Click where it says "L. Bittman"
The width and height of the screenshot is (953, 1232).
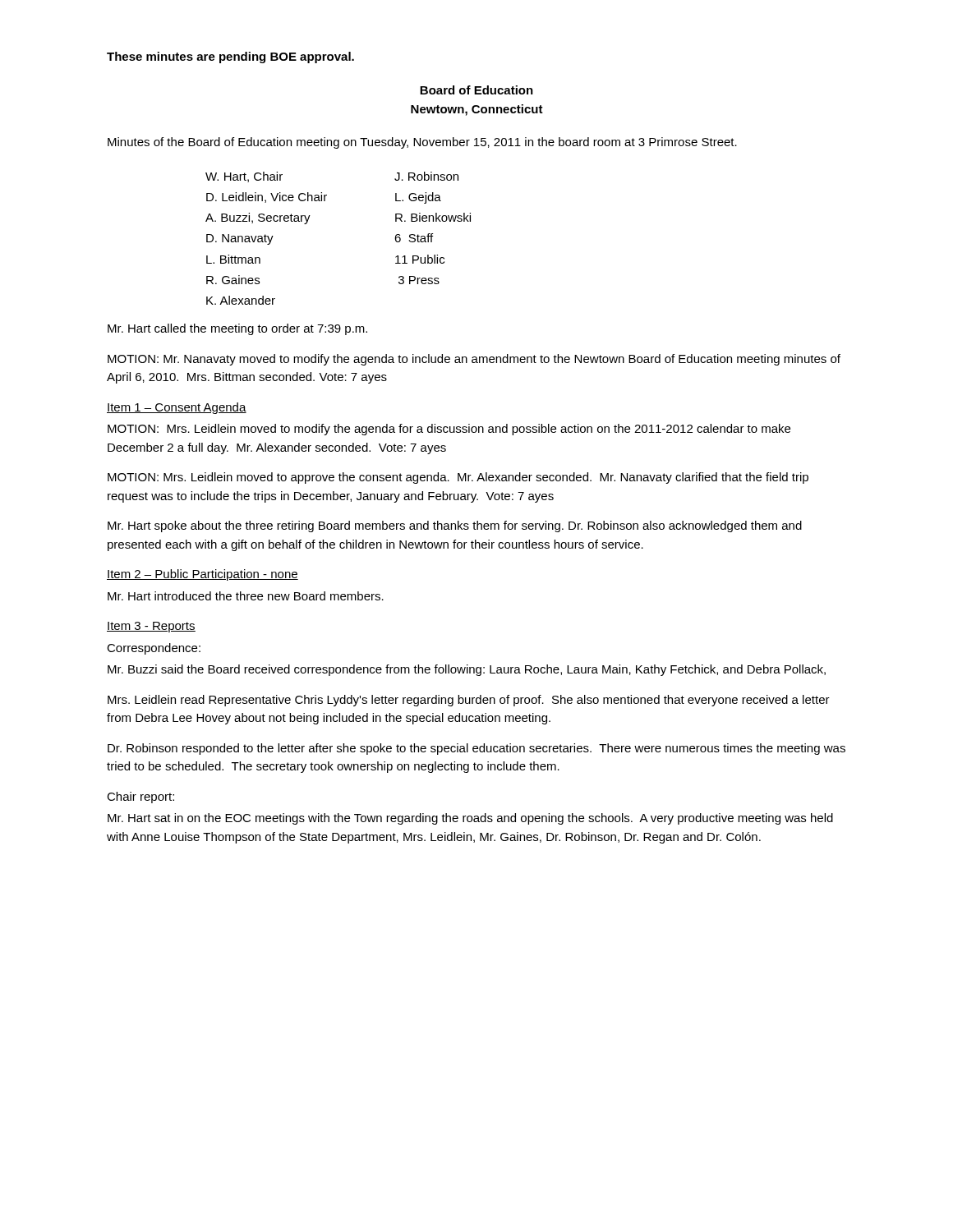(x=233, y=259)
